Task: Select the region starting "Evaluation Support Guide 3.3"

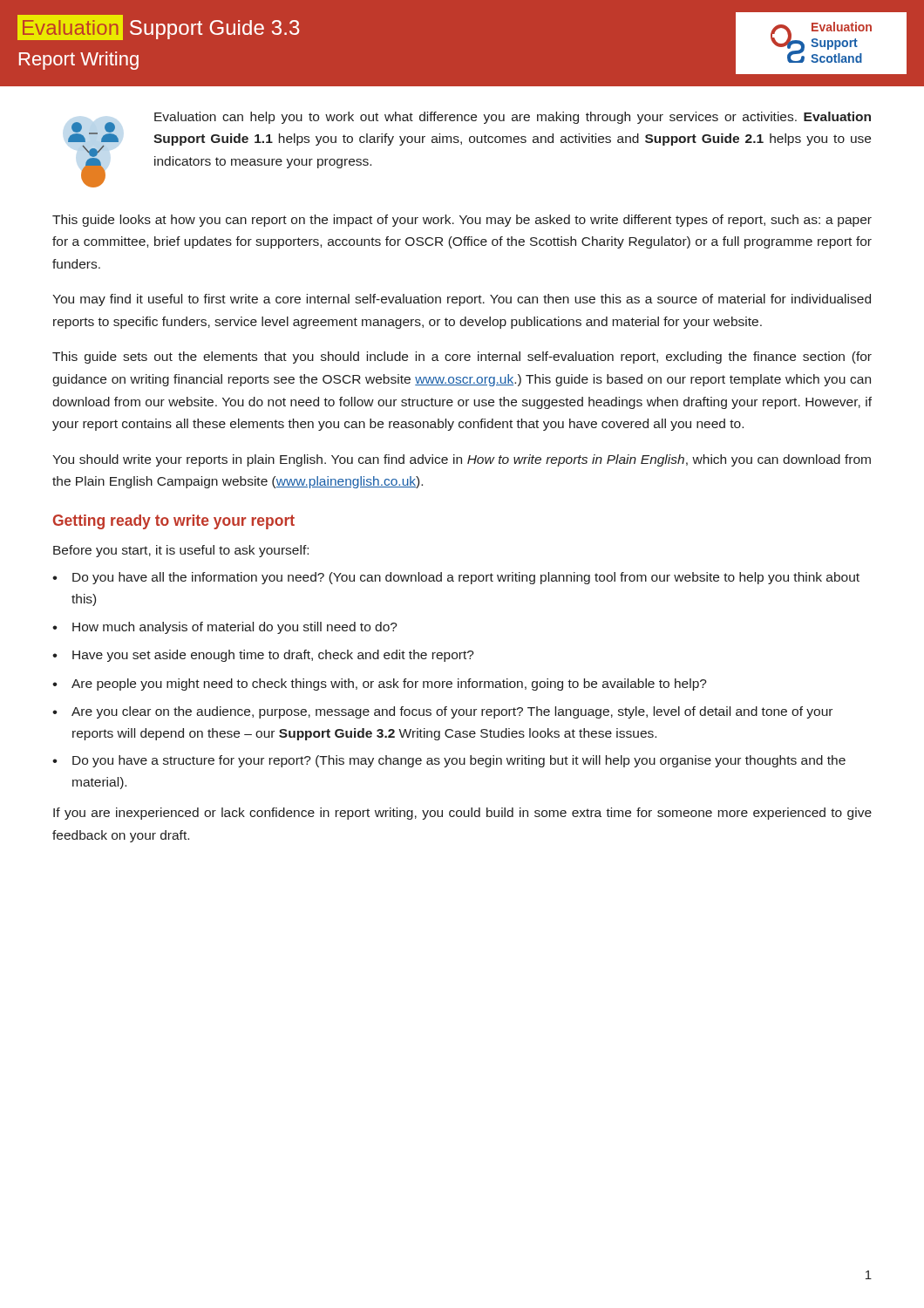Action: [136, 34]
